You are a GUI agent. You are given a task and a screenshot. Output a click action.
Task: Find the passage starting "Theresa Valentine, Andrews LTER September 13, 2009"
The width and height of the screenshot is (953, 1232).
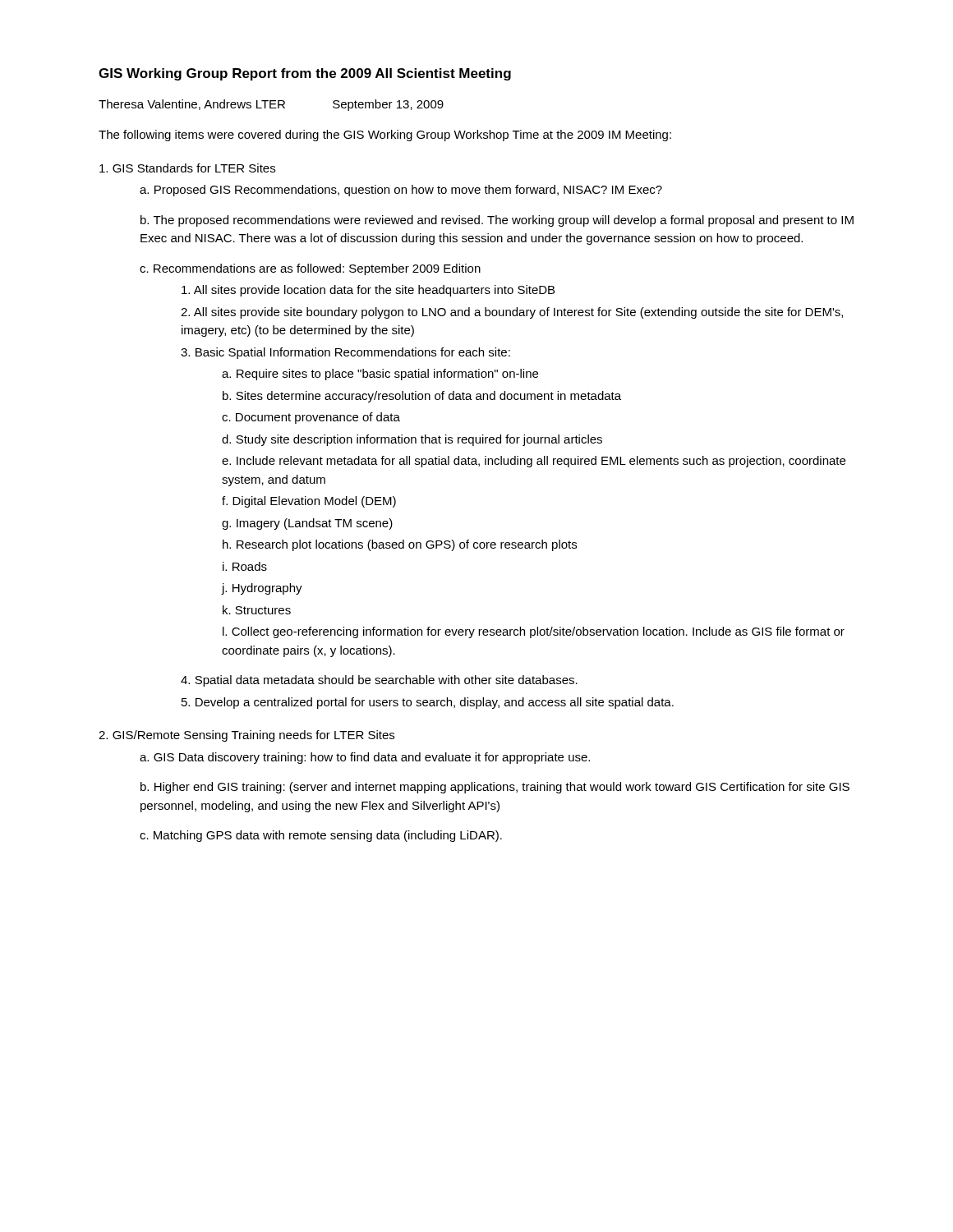click(x=271, y=104)
